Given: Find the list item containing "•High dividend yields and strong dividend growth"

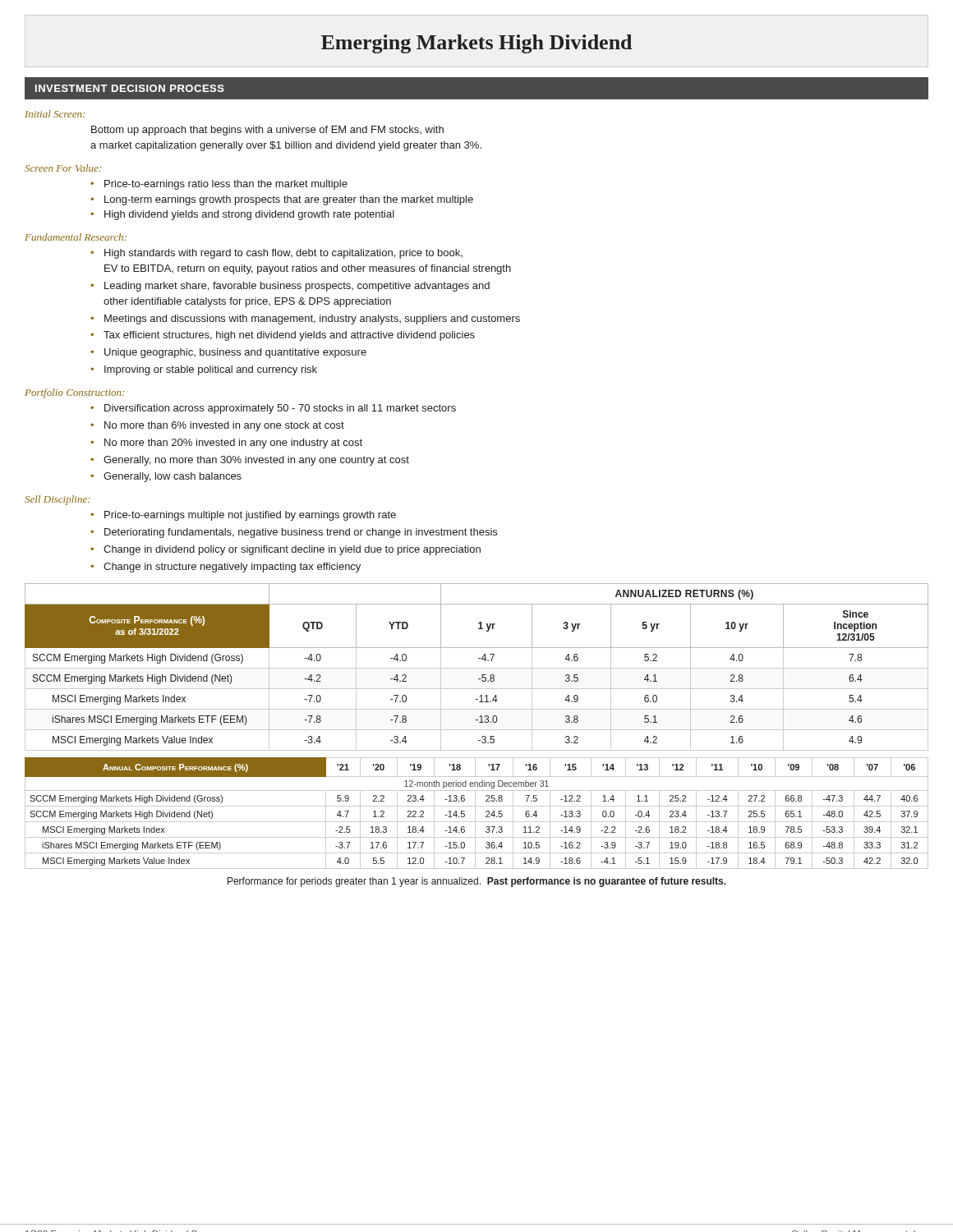Looking at the screenshot, I should click(242, 215).
